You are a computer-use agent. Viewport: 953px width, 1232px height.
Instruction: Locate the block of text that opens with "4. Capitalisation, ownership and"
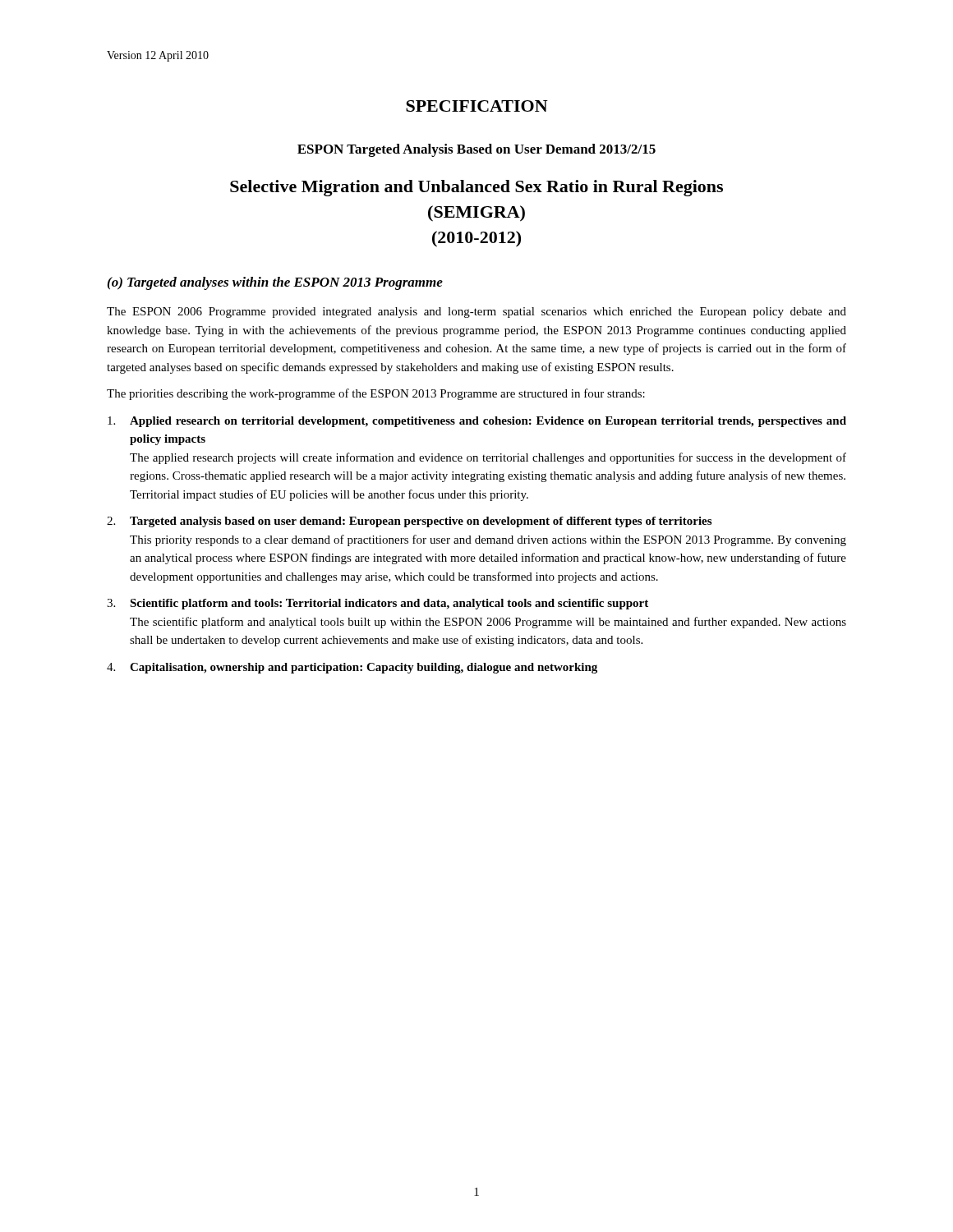coord(476,667)
